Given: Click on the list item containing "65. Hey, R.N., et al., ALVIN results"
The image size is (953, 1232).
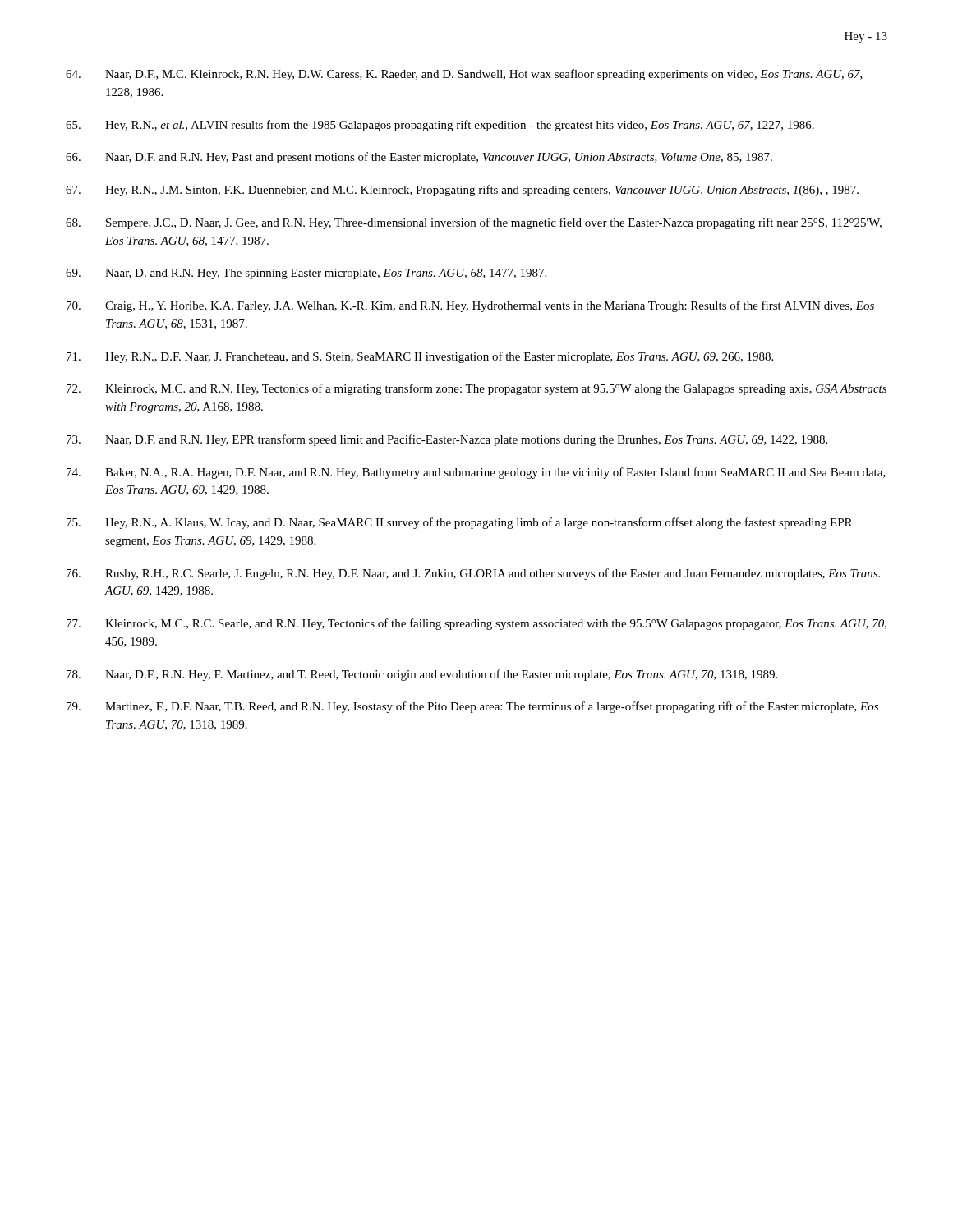Looking at the screenshot, I should click(476, 125).
